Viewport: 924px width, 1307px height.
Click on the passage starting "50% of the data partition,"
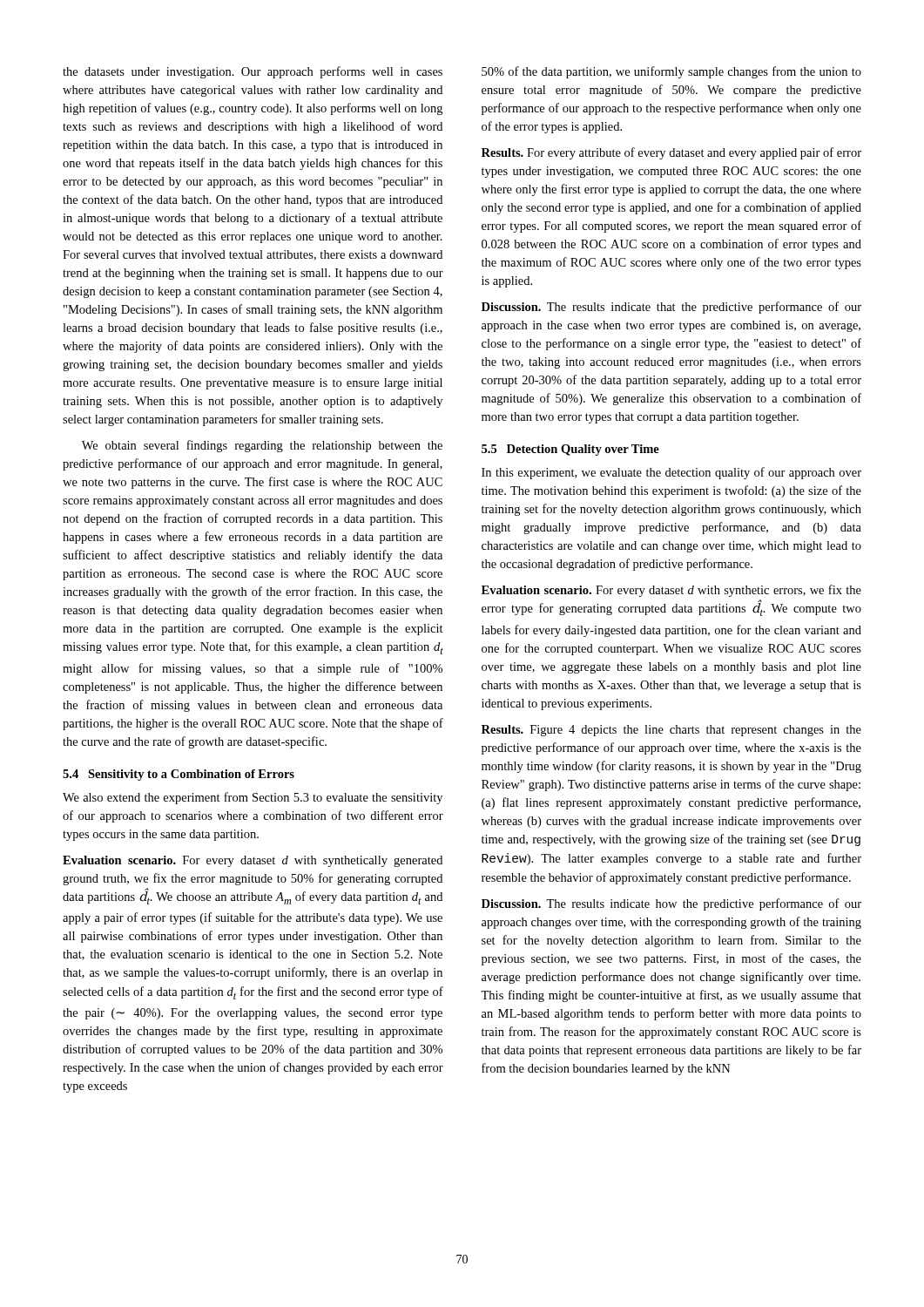pyautogui.click(x=671, y=99)
